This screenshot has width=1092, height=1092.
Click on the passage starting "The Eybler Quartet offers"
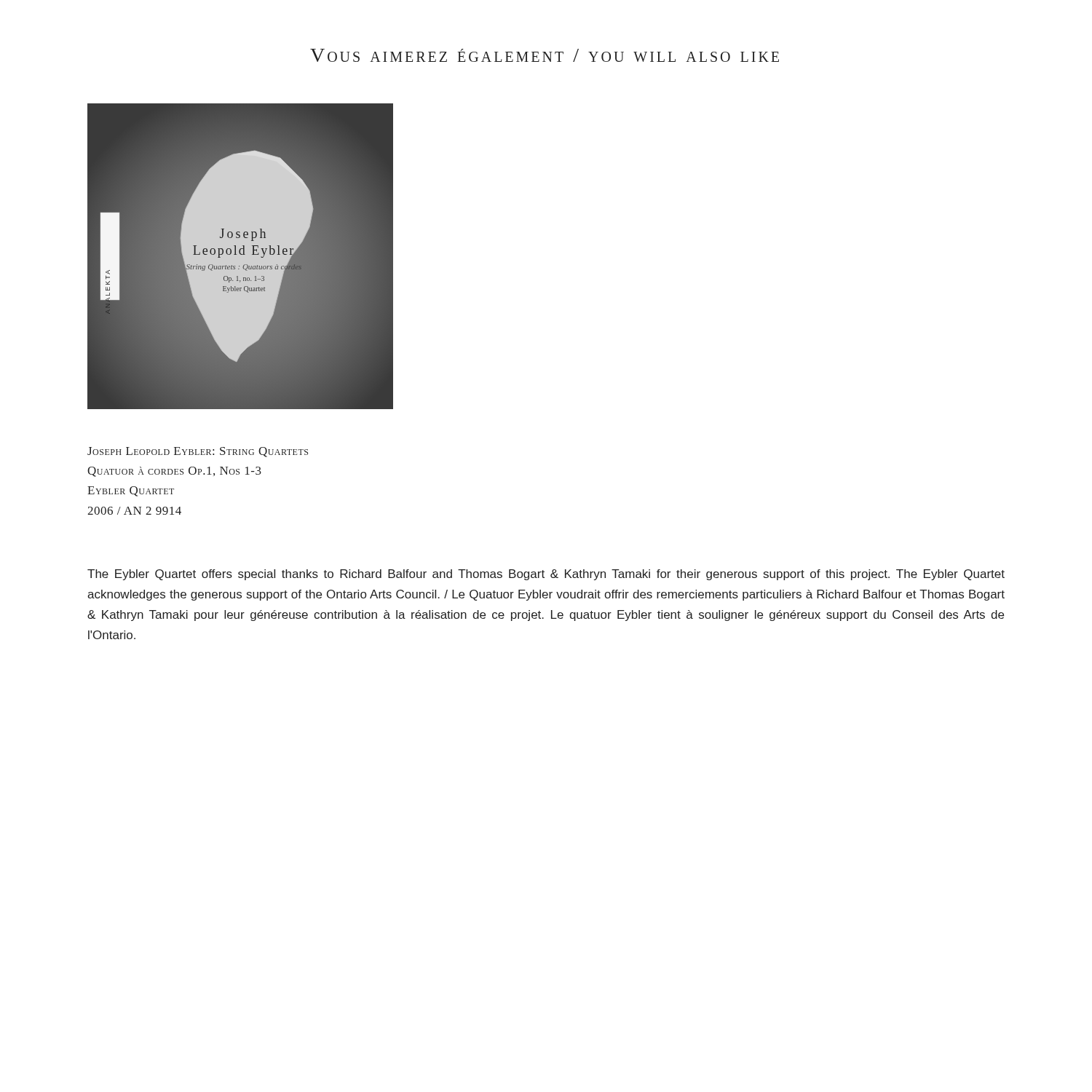[546, 604]
